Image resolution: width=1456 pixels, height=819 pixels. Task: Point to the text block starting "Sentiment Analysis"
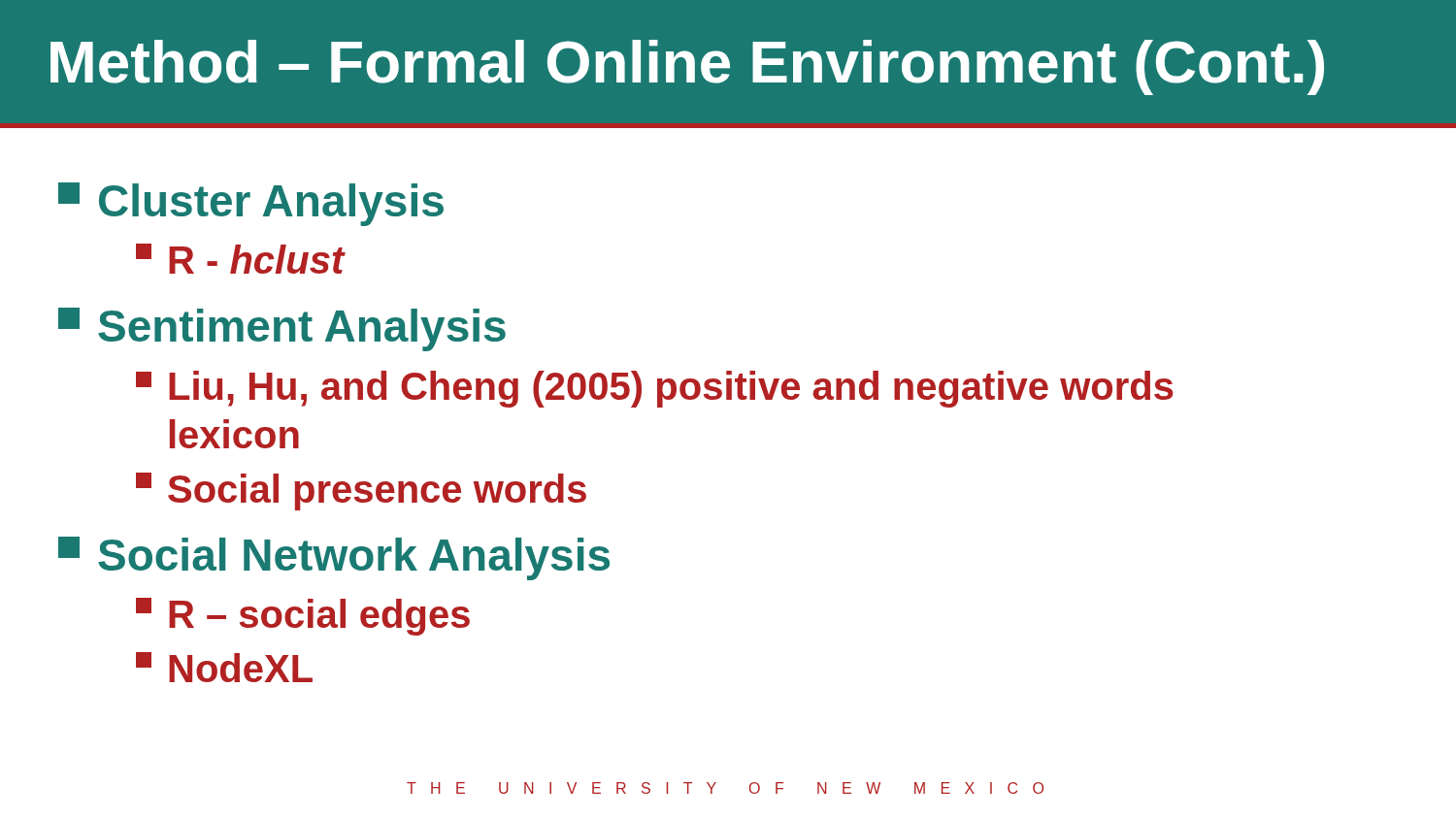pyautogui.click(x=283, y=327)
